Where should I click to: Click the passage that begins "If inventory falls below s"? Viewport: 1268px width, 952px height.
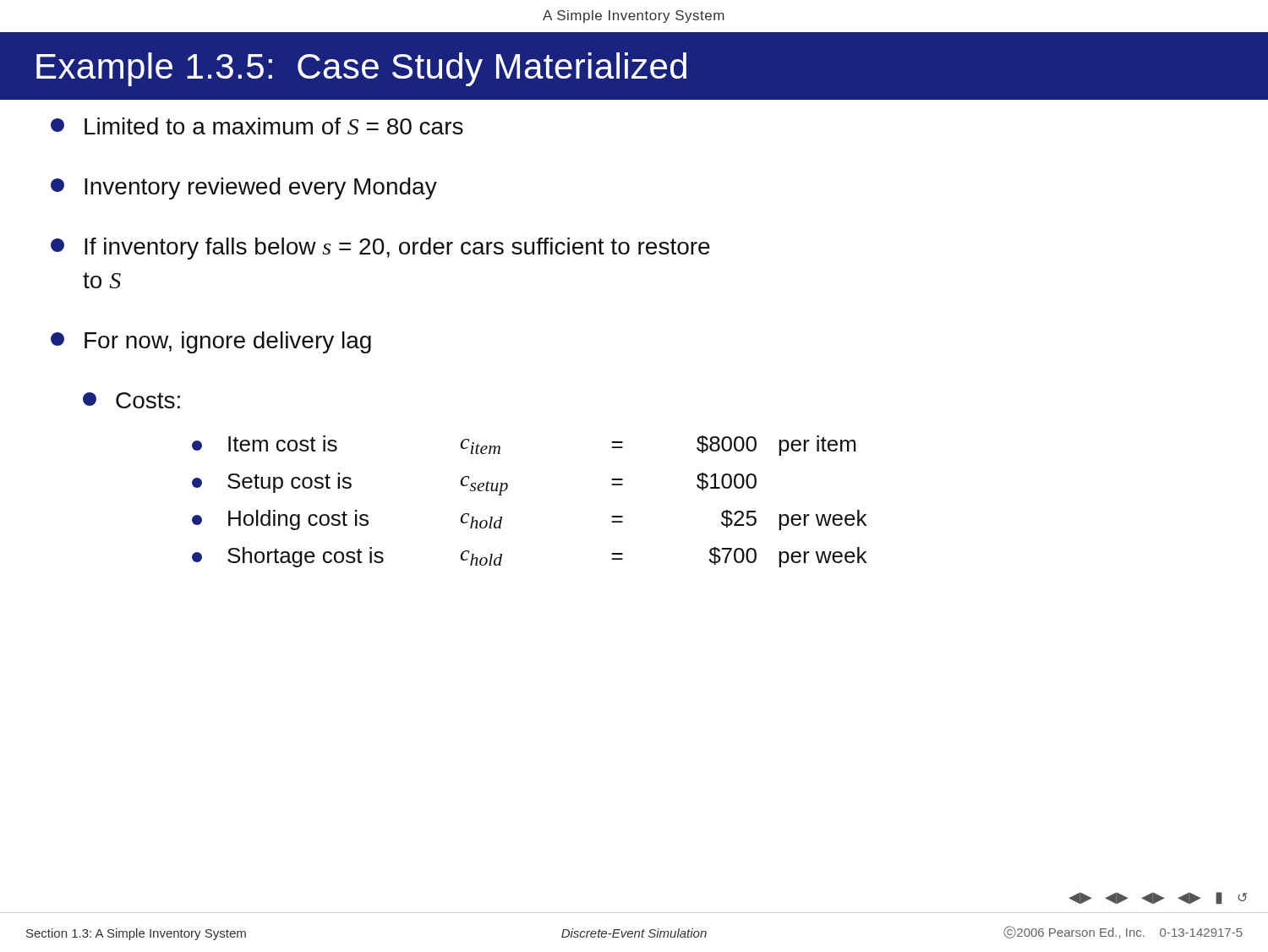(381, 263)
